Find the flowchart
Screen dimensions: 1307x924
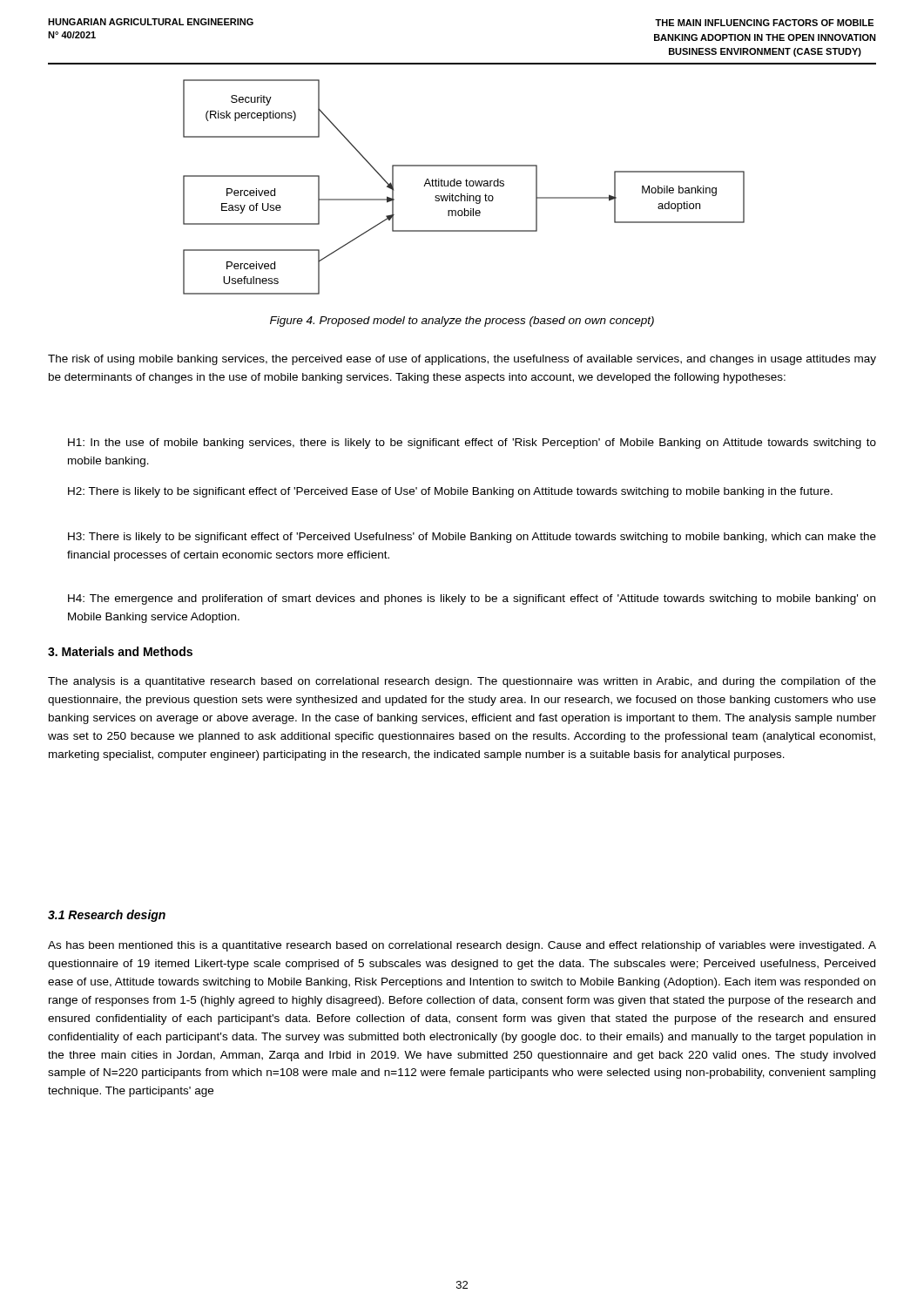(462, 185)
